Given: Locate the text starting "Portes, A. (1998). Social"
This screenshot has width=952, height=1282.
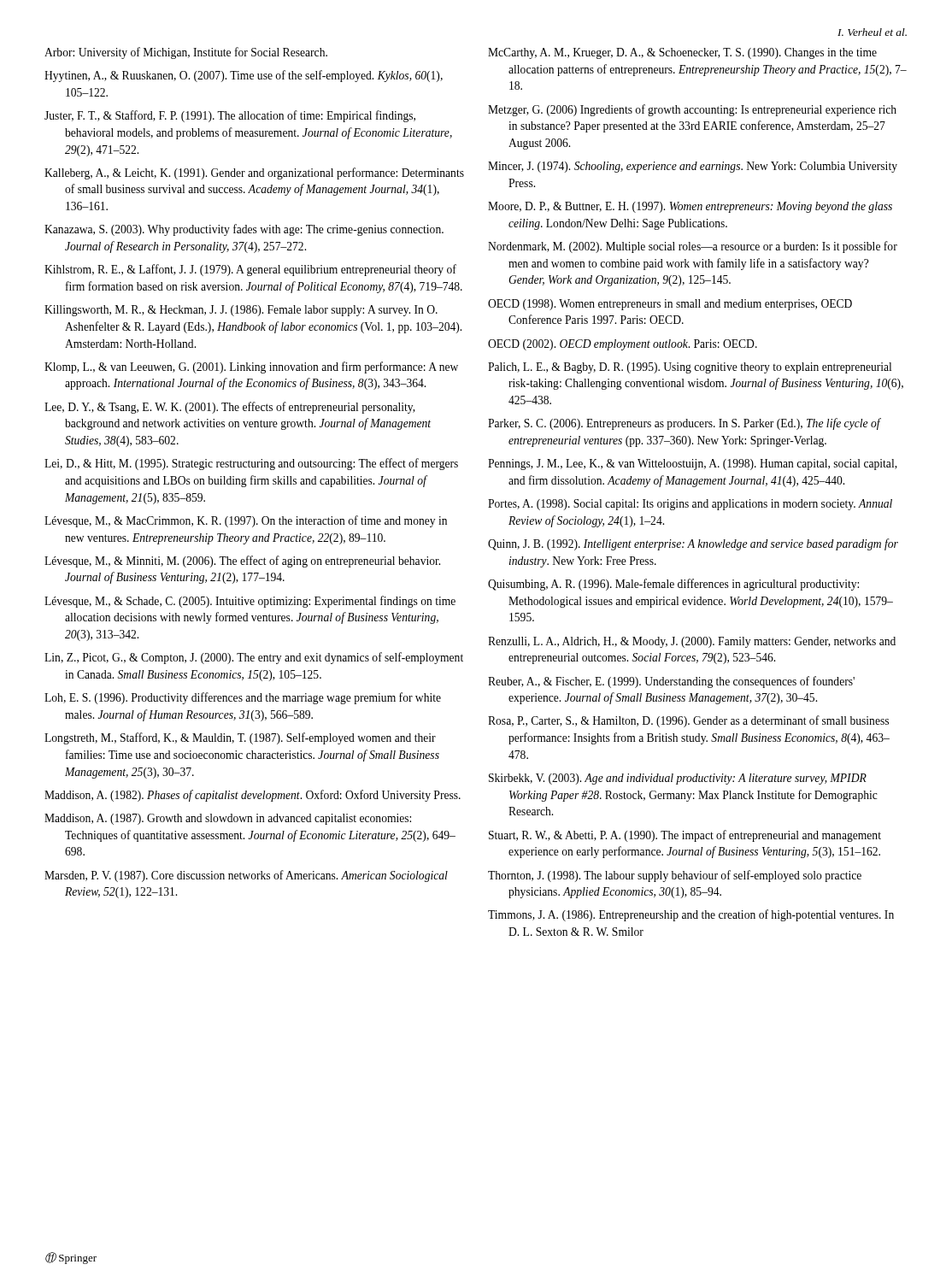Looking at the screenshot, I should (x=690, y=512).
